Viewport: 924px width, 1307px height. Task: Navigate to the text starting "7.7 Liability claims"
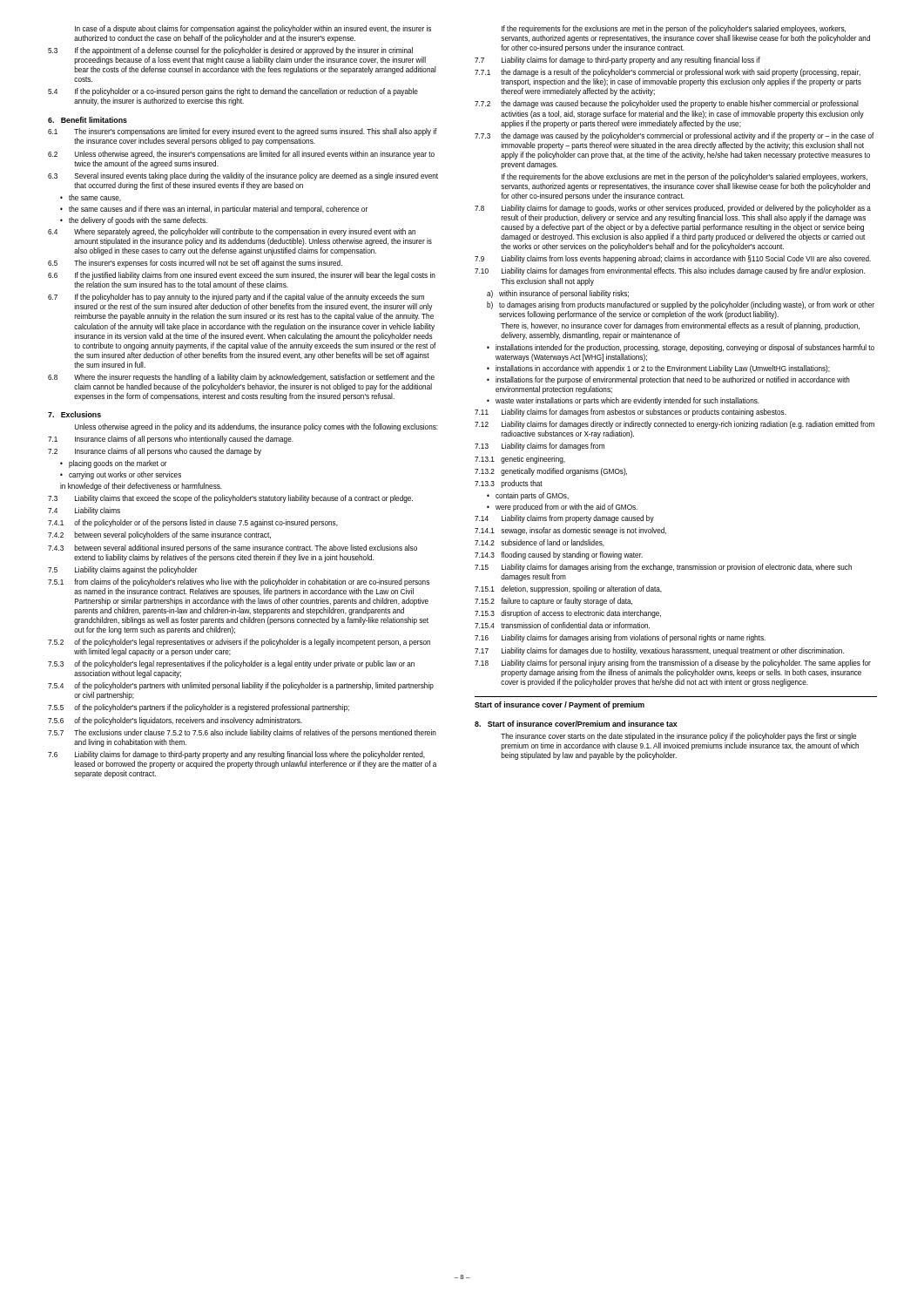point(676,61)
